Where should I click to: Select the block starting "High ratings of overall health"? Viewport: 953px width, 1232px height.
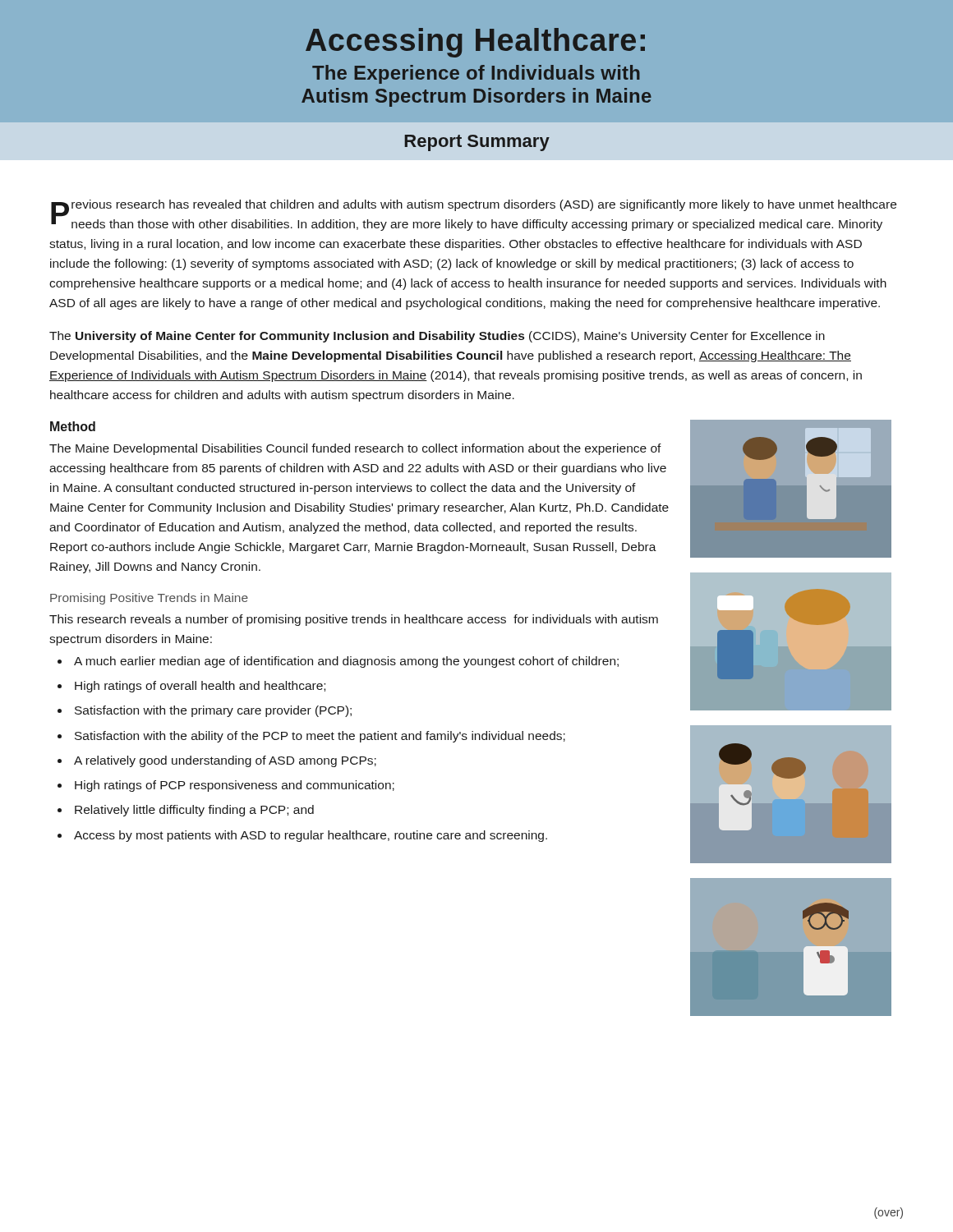[200, 685]
